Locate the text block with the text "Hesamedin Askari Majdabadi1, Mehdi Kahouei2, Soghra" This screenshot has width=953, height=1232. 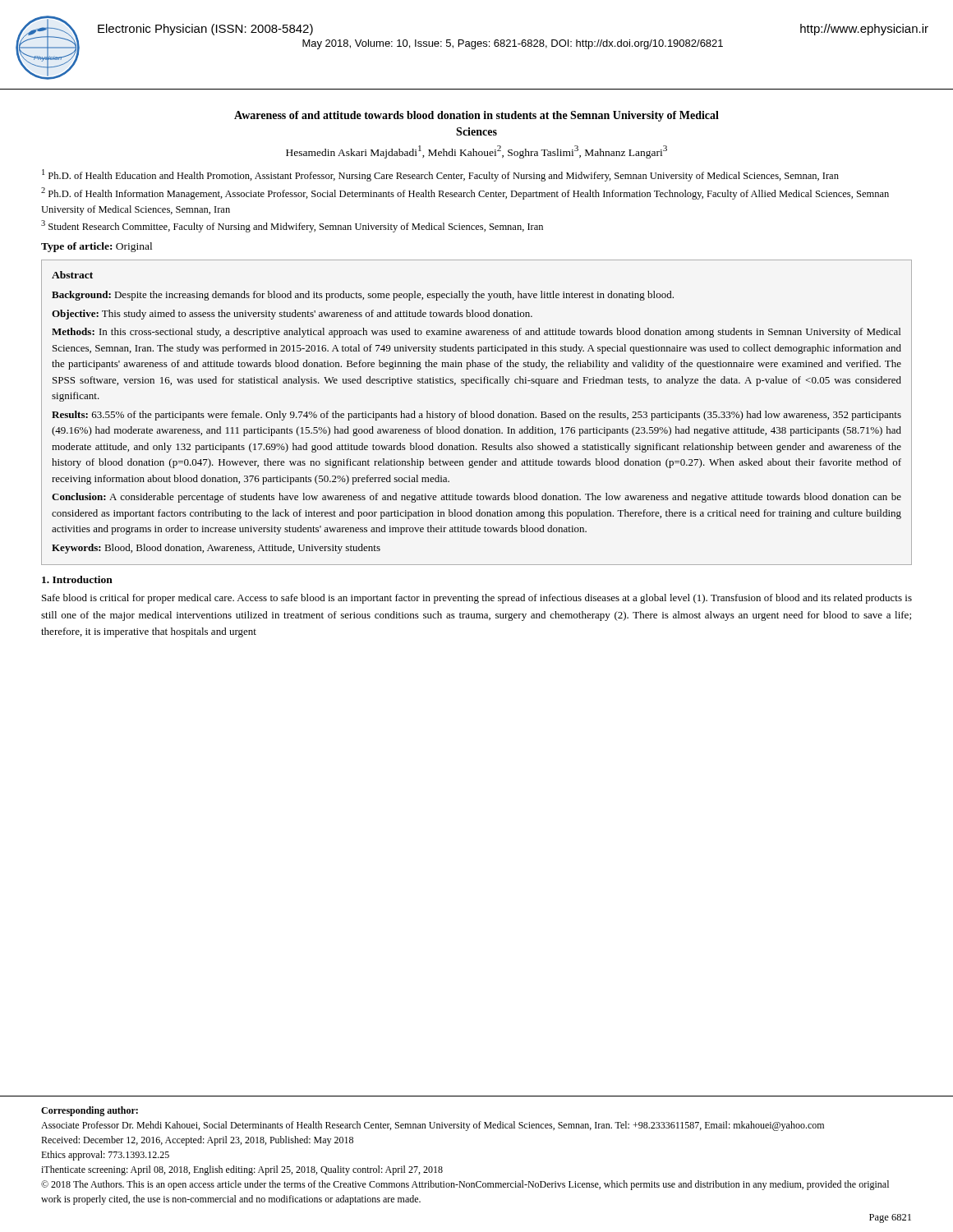tap(476, 151)
